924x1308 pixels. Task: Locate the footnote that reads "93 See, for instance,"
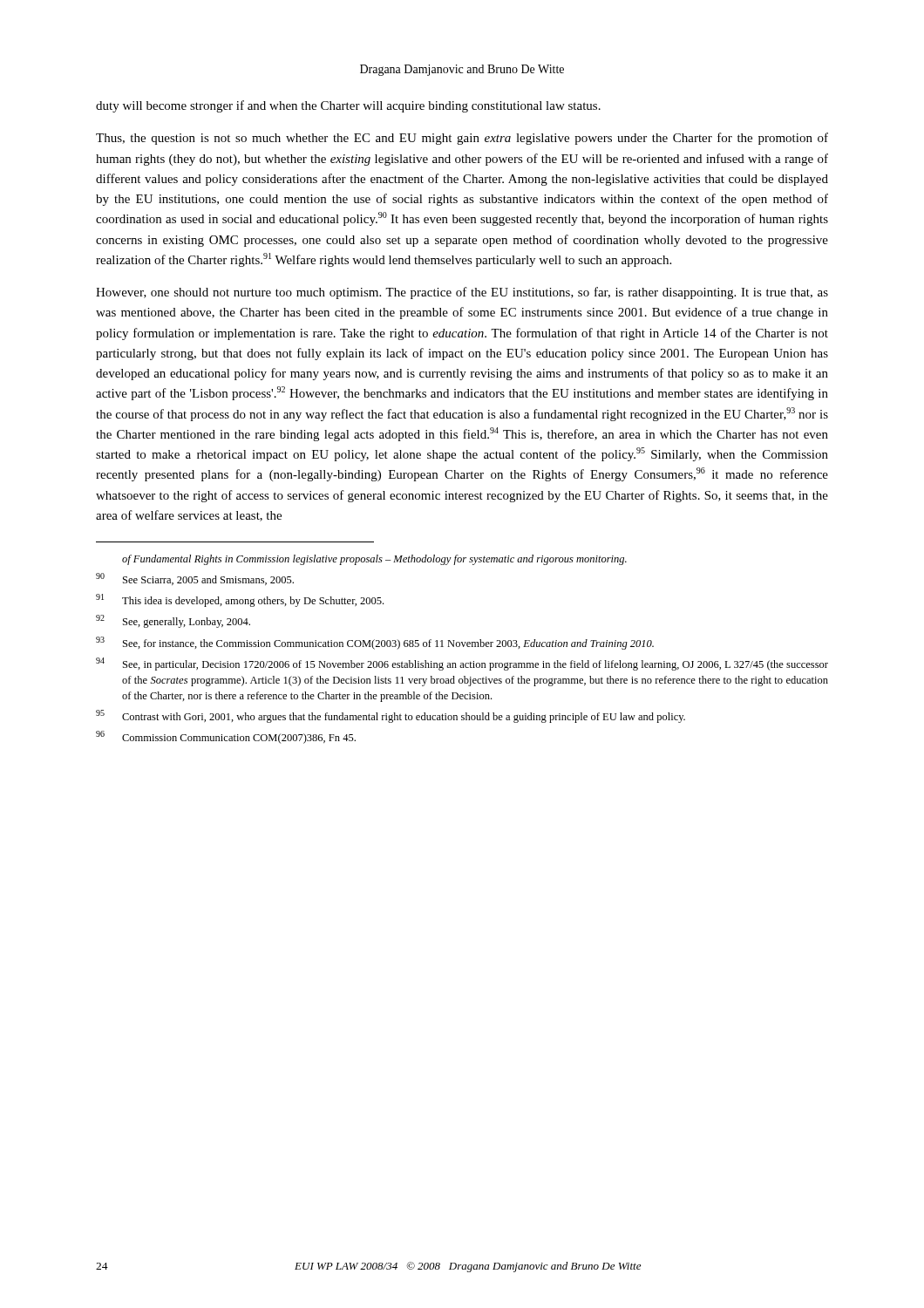point(462,643)
